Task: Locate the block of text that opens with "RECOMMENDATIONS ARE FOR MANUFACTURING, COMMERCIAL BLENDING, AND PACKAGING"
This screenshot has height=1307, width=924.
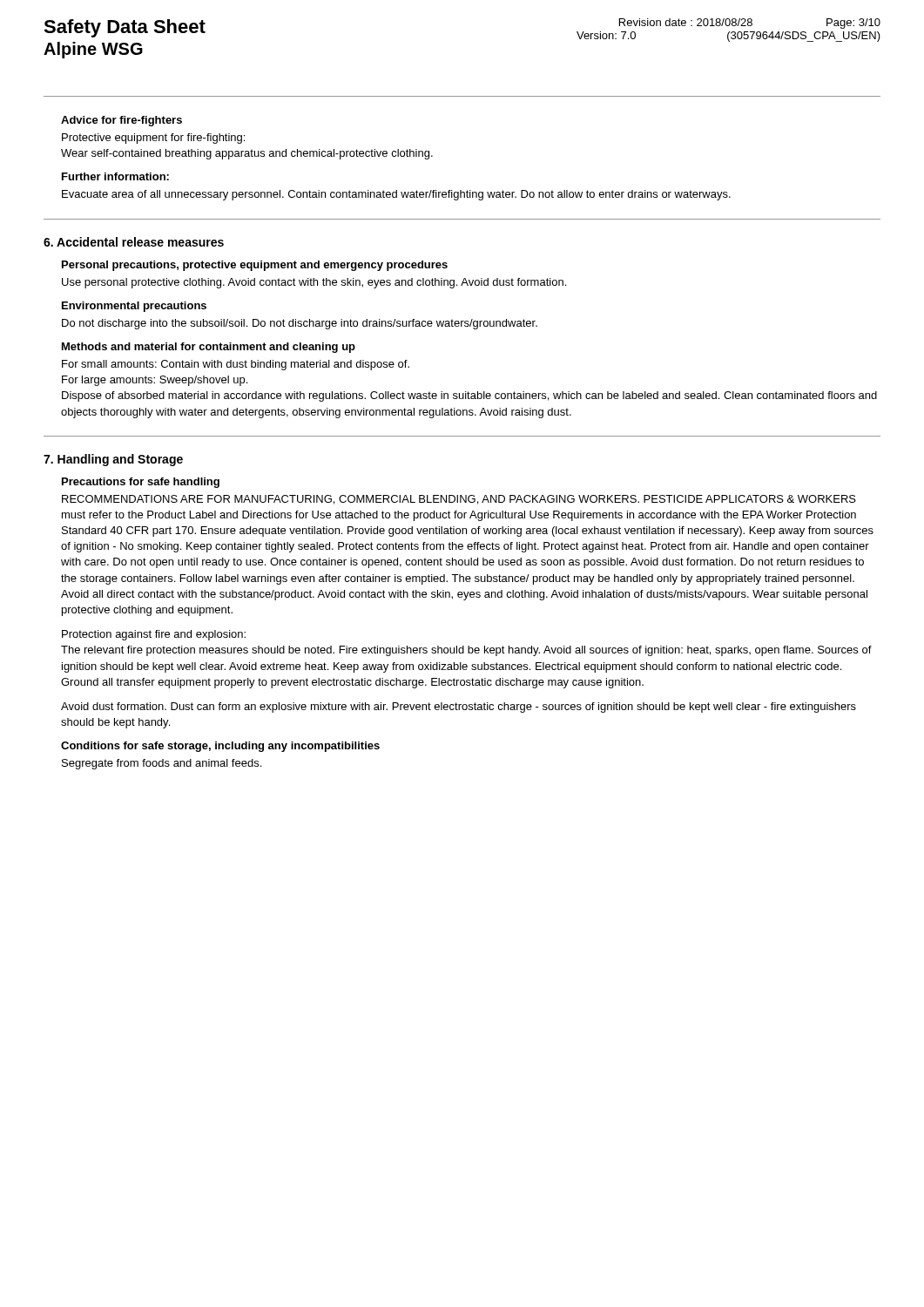Action: (467, 554)
